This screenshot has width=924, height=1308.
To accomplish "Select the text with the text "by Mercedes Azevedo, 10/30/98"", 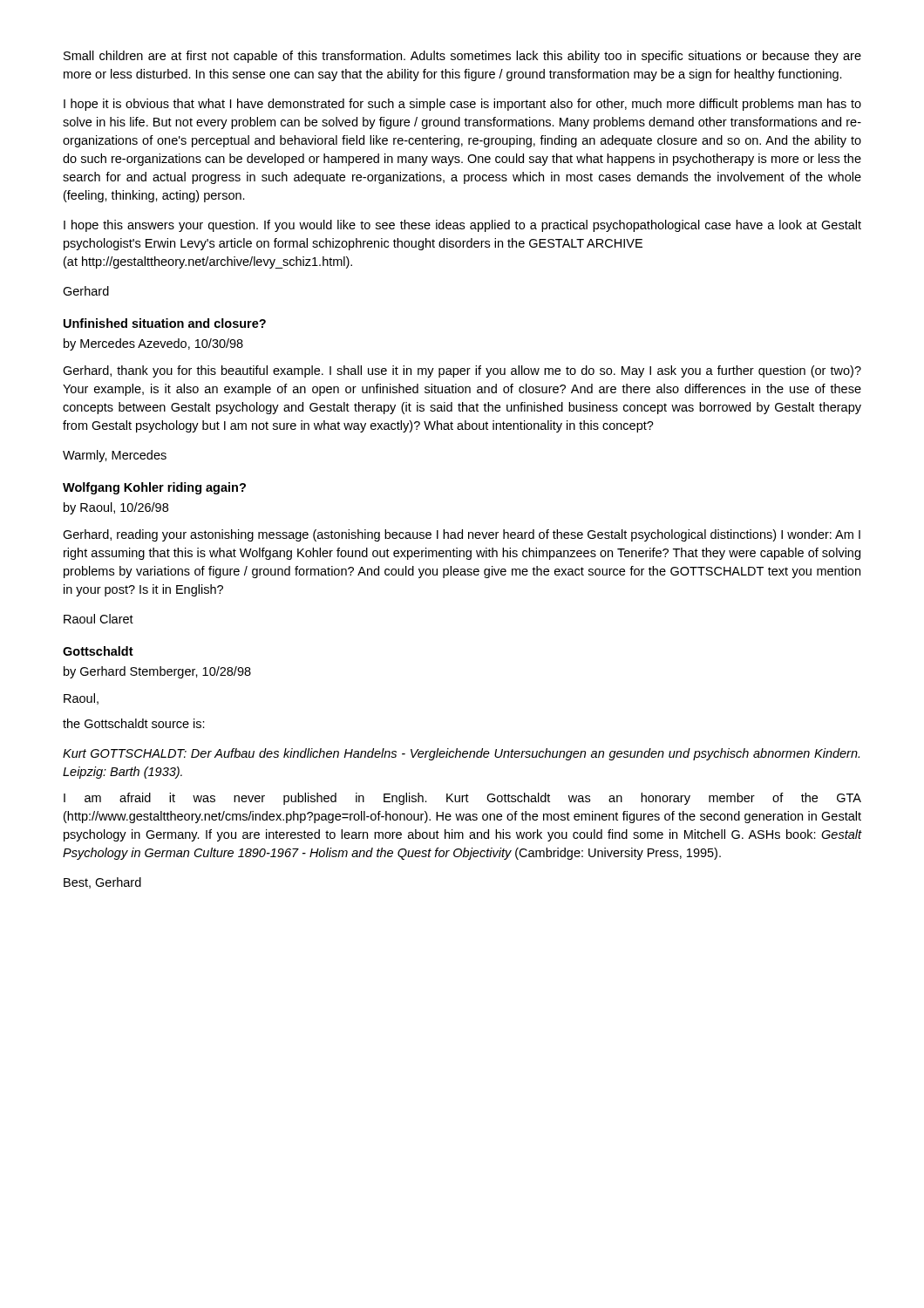I will point(153,344).
